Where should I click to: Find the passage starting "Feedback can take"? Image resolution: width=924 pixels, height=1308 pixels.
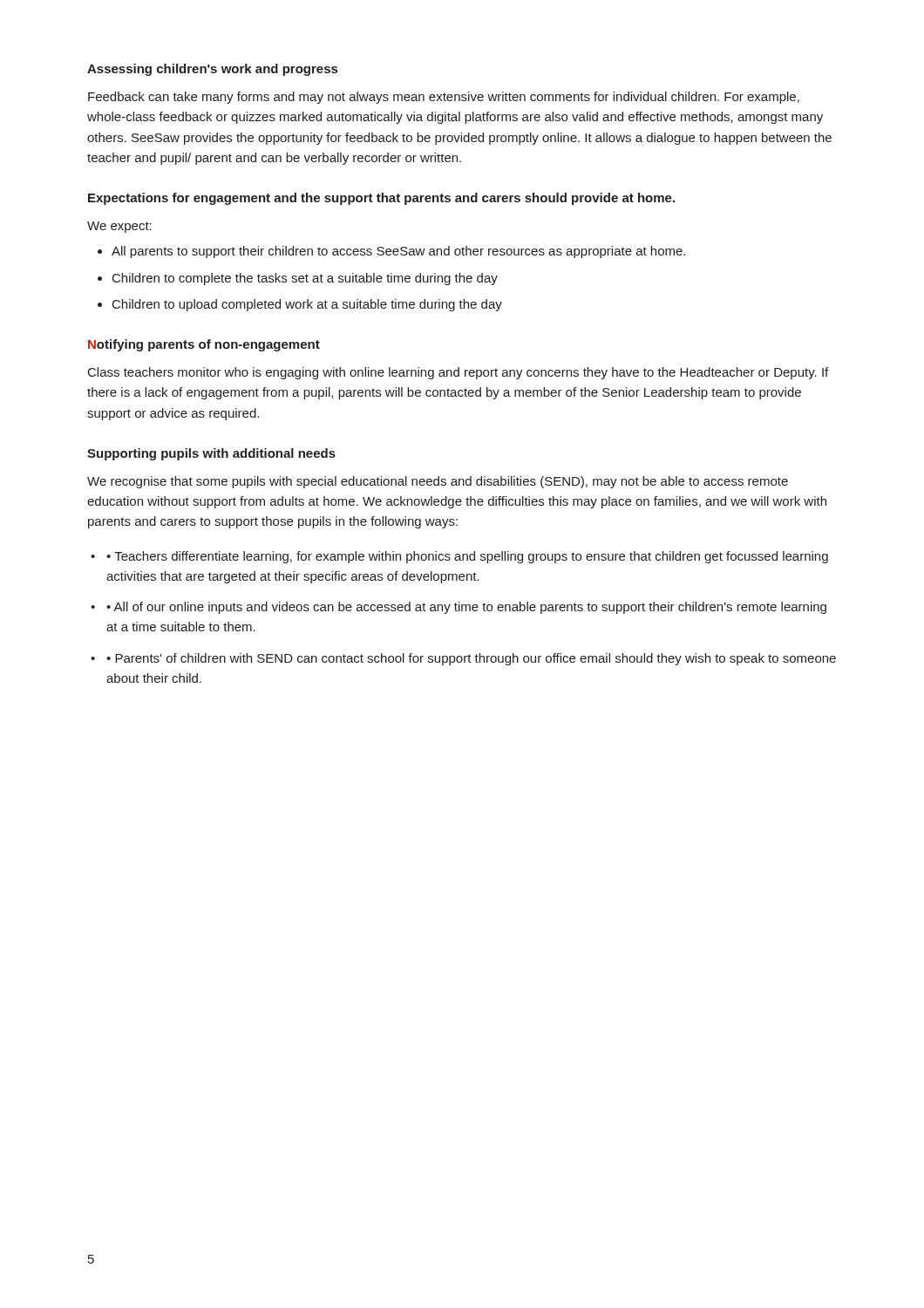[x=462, y=127]
